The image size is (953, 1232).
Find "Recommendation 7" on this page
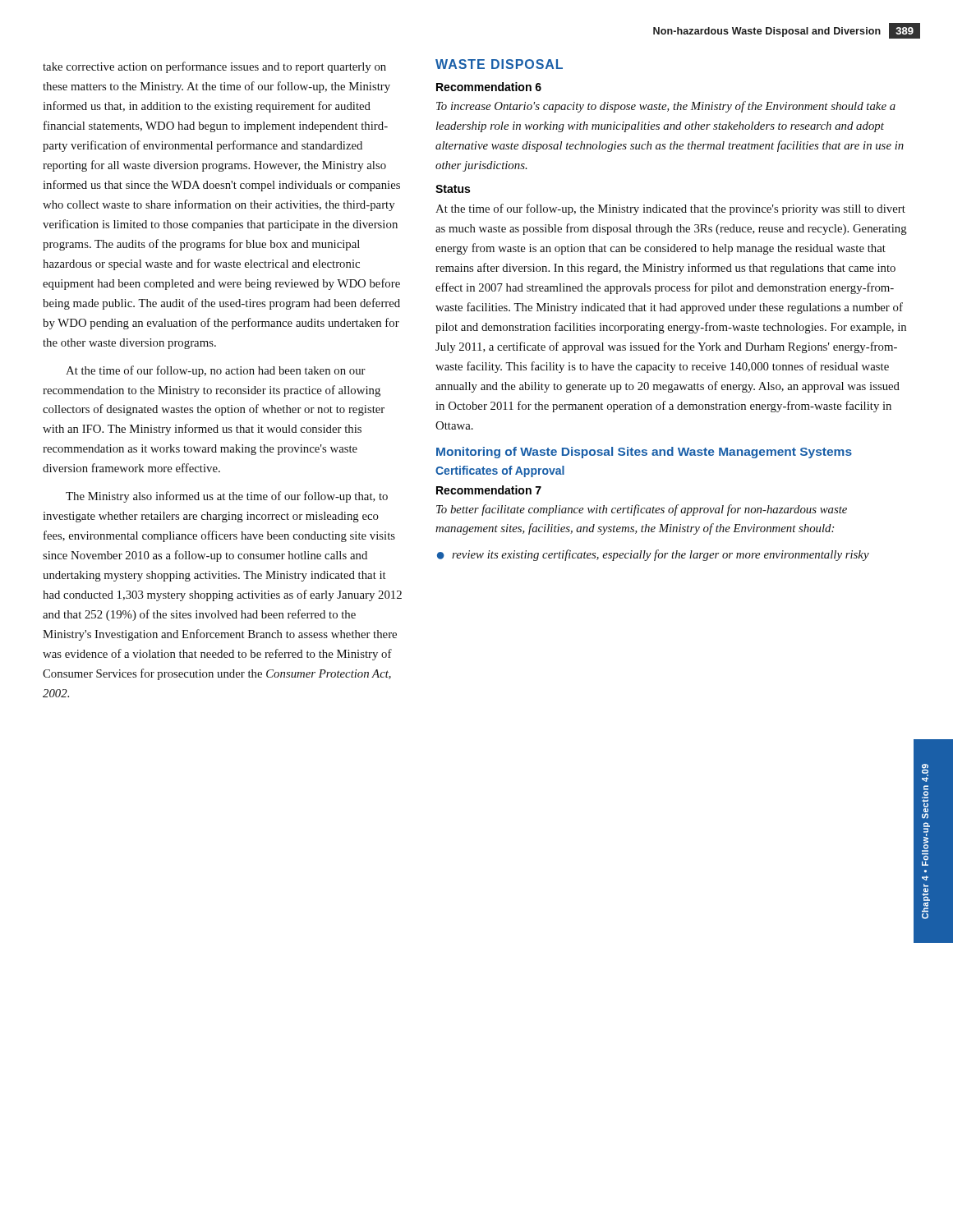489,490
